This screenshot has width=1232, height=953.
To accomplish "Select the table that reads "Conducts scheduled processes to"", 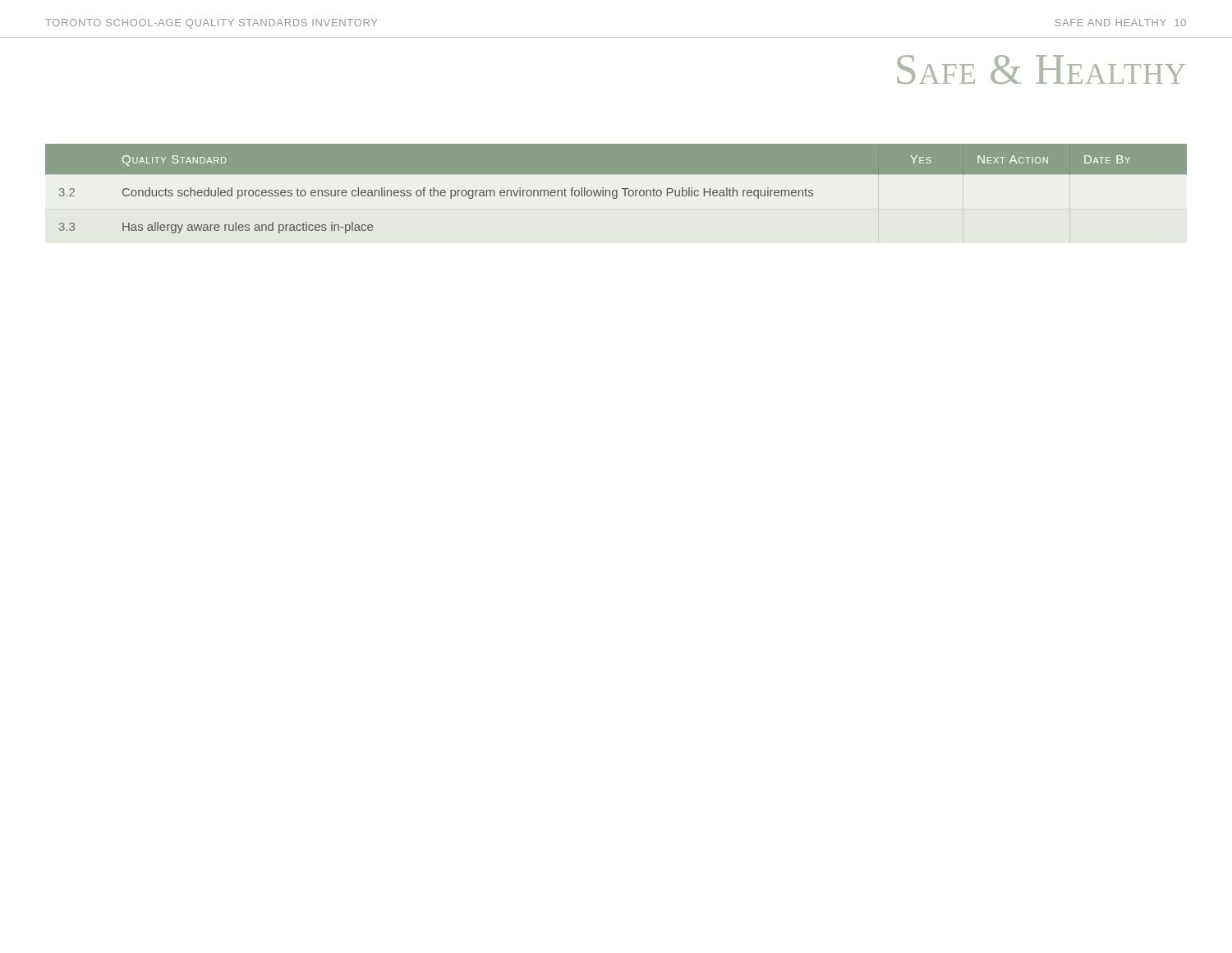I will point(616,194).
